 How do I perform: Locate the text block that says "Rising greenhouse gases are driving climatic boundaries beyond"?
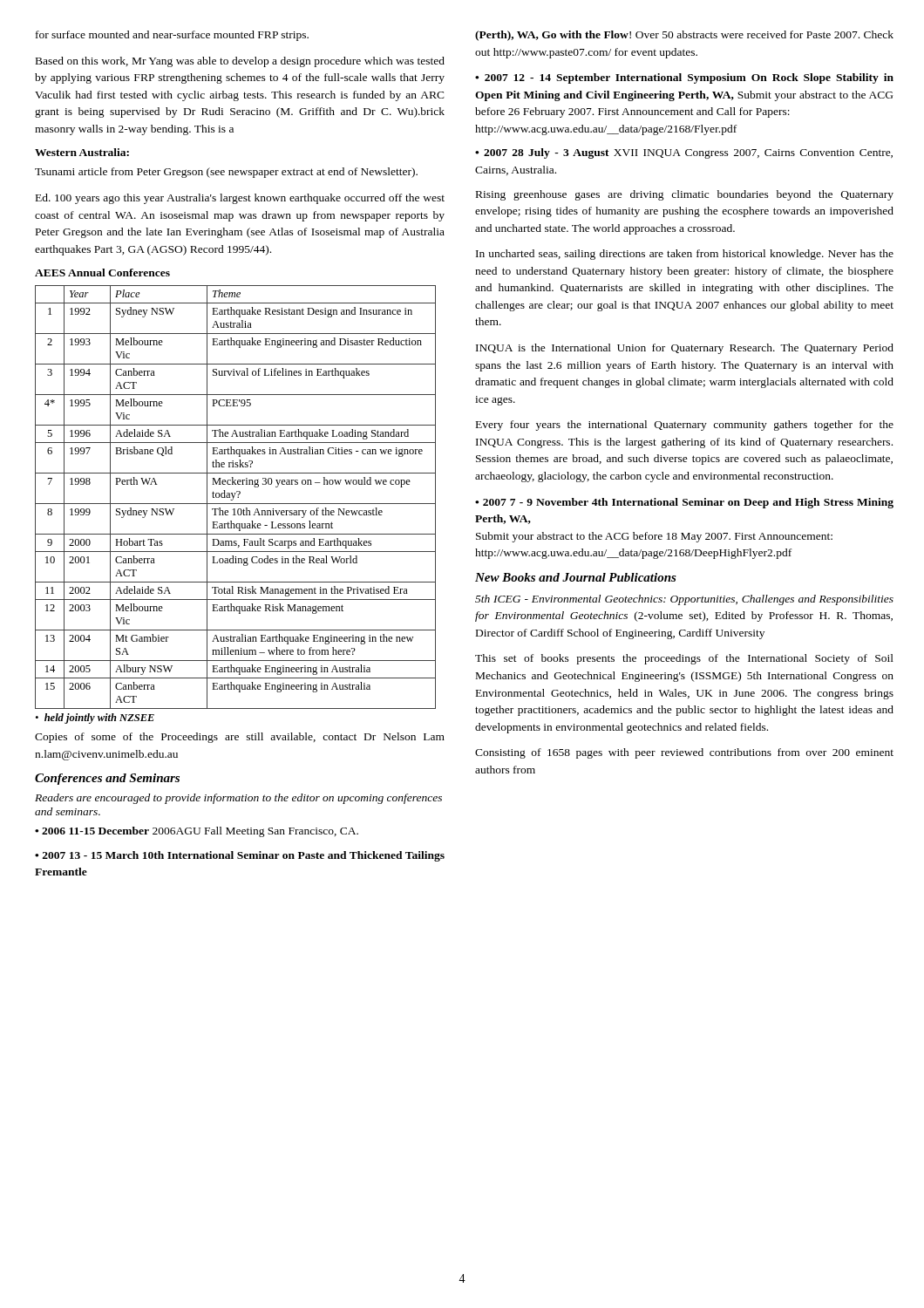[x=684, y=211]
